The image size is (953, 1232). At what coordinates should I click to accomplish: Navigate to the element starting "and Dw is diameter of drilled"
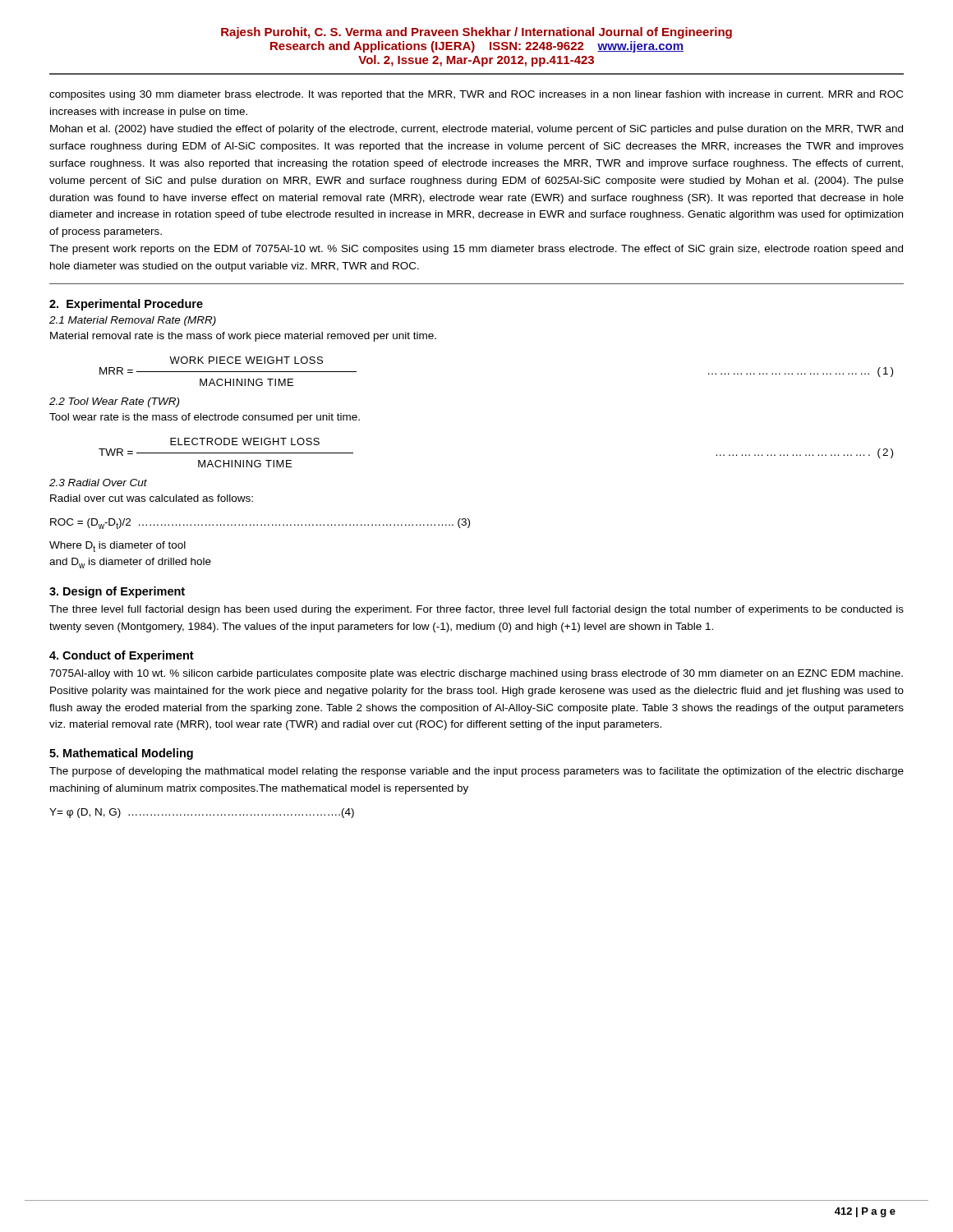pyautogui.click(x=130, y=563)
